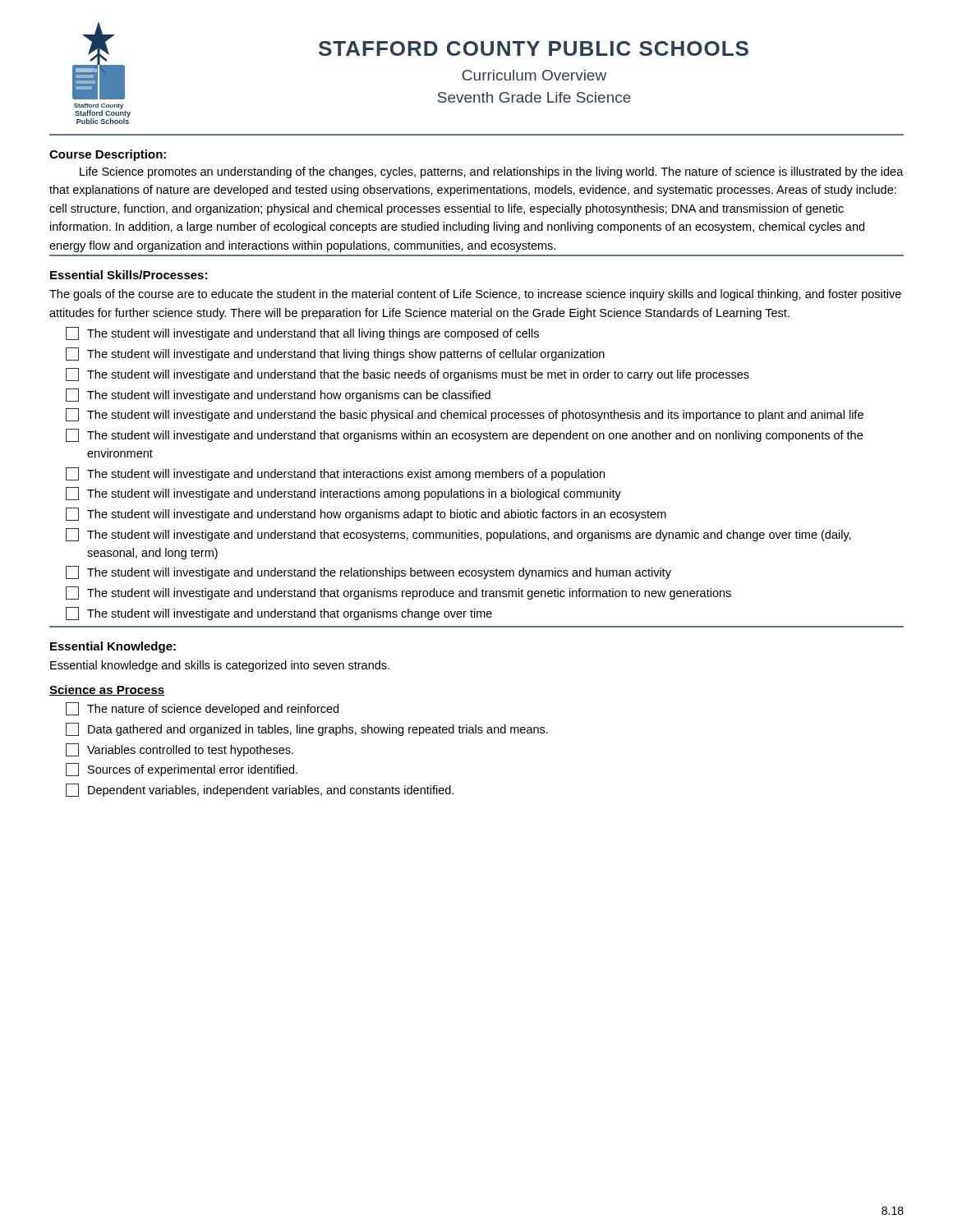Click on the block starting "Life Science promotes an understanding of"
This screenshot has height=1232, width=953.
tap(476, 209)
